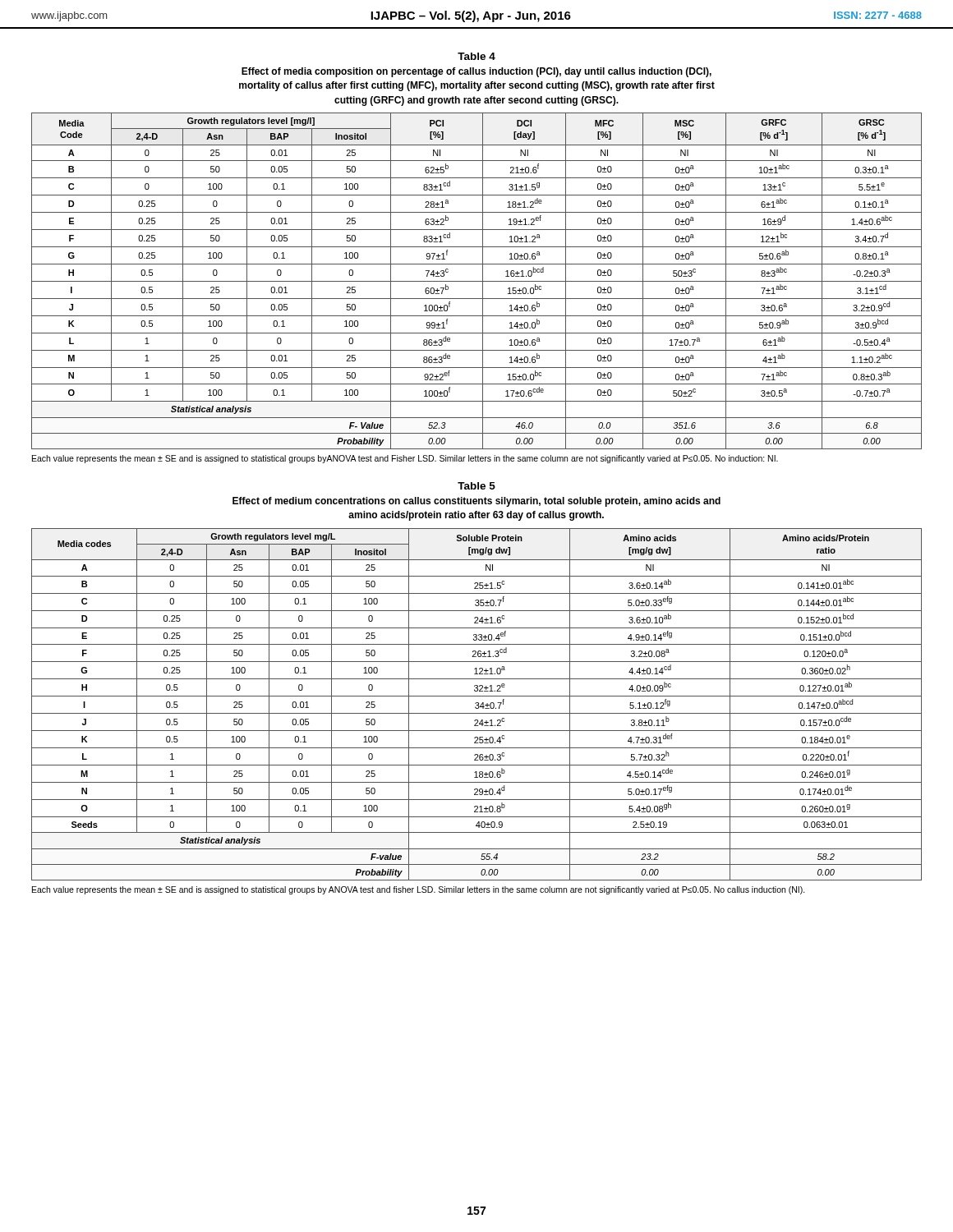Locate the caption containing "Effect of medium concentrations on"
The height and width of the screenshot is (1232, 953).
click(476, 508)
